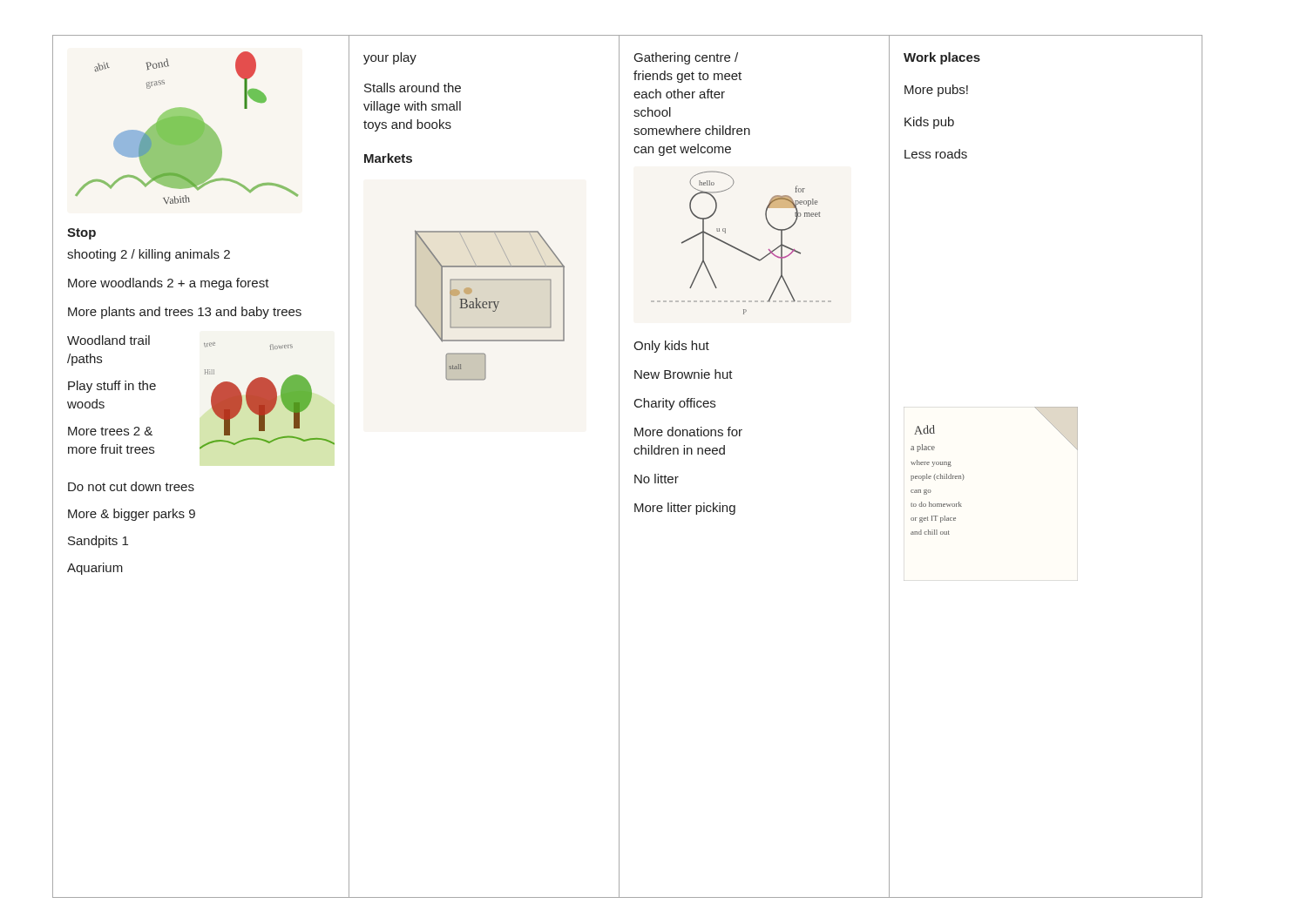Click on the text block that reads "More donations forchildren"

(688, 432)
